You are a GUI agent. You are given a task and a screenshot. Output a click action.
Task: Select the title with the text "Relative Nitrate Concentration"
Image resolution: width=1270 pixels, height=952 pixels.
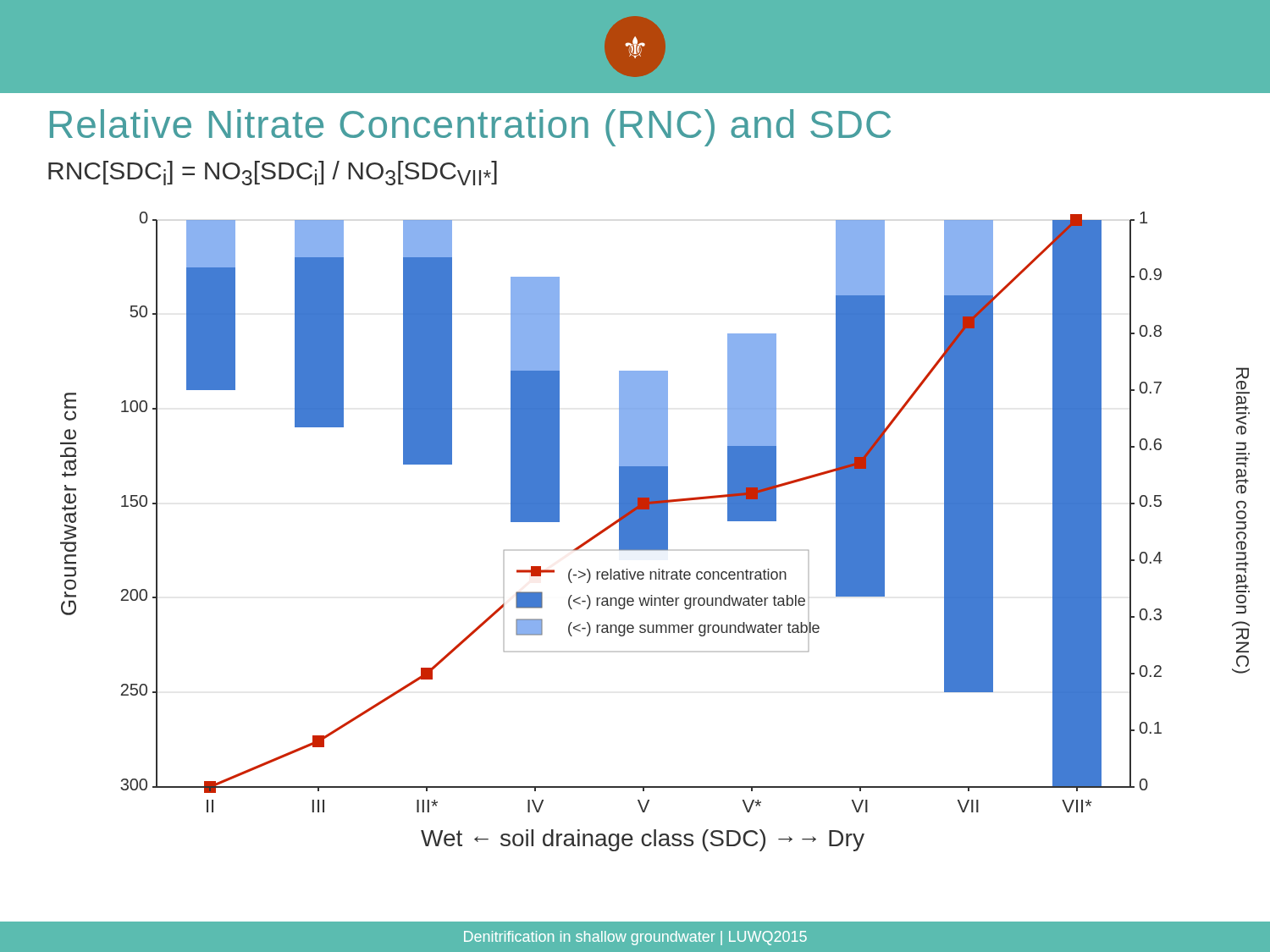[x=470, y=124]
